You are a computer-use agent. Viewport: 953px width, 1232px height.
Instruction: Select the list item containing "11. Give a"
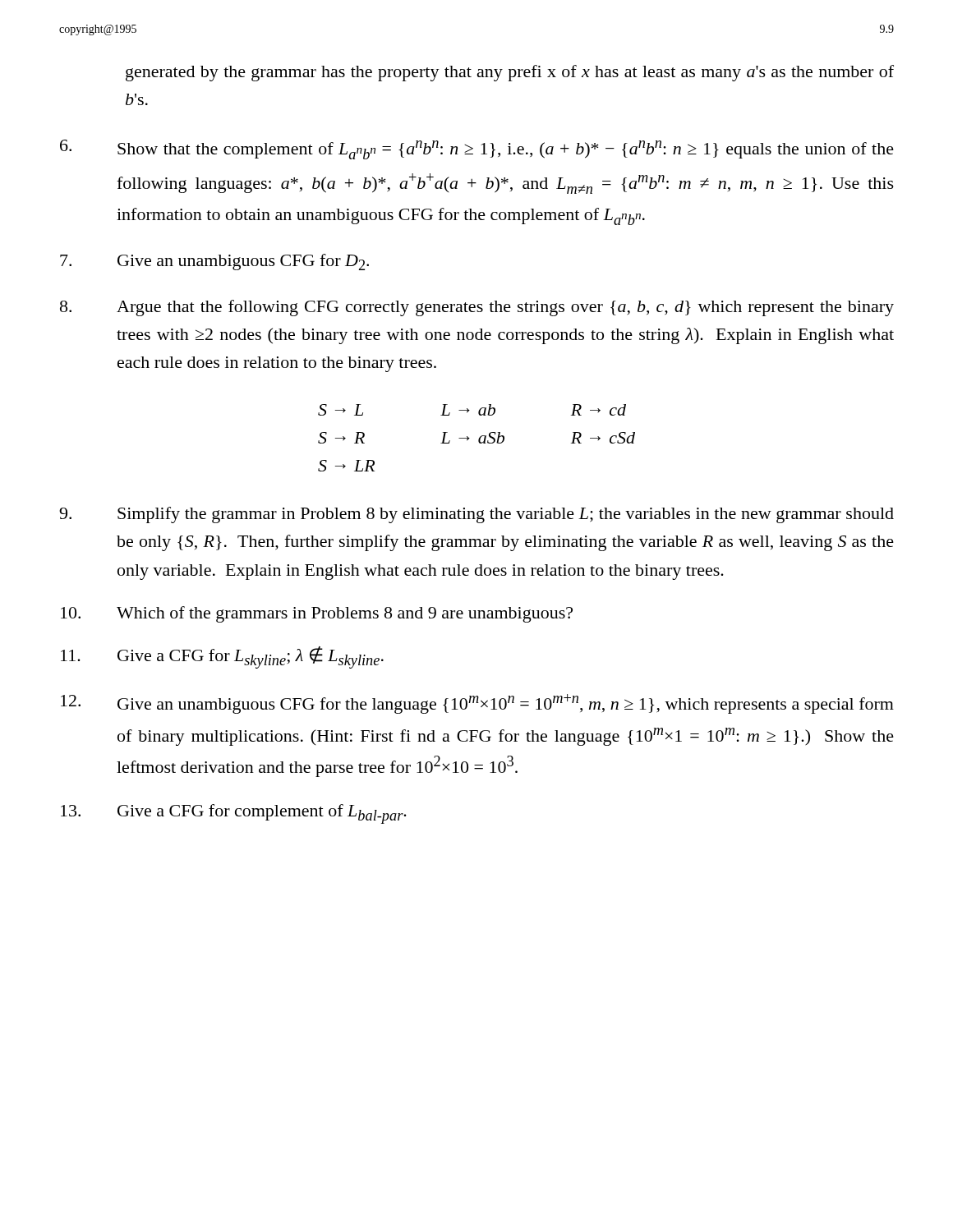click(222, 657)
